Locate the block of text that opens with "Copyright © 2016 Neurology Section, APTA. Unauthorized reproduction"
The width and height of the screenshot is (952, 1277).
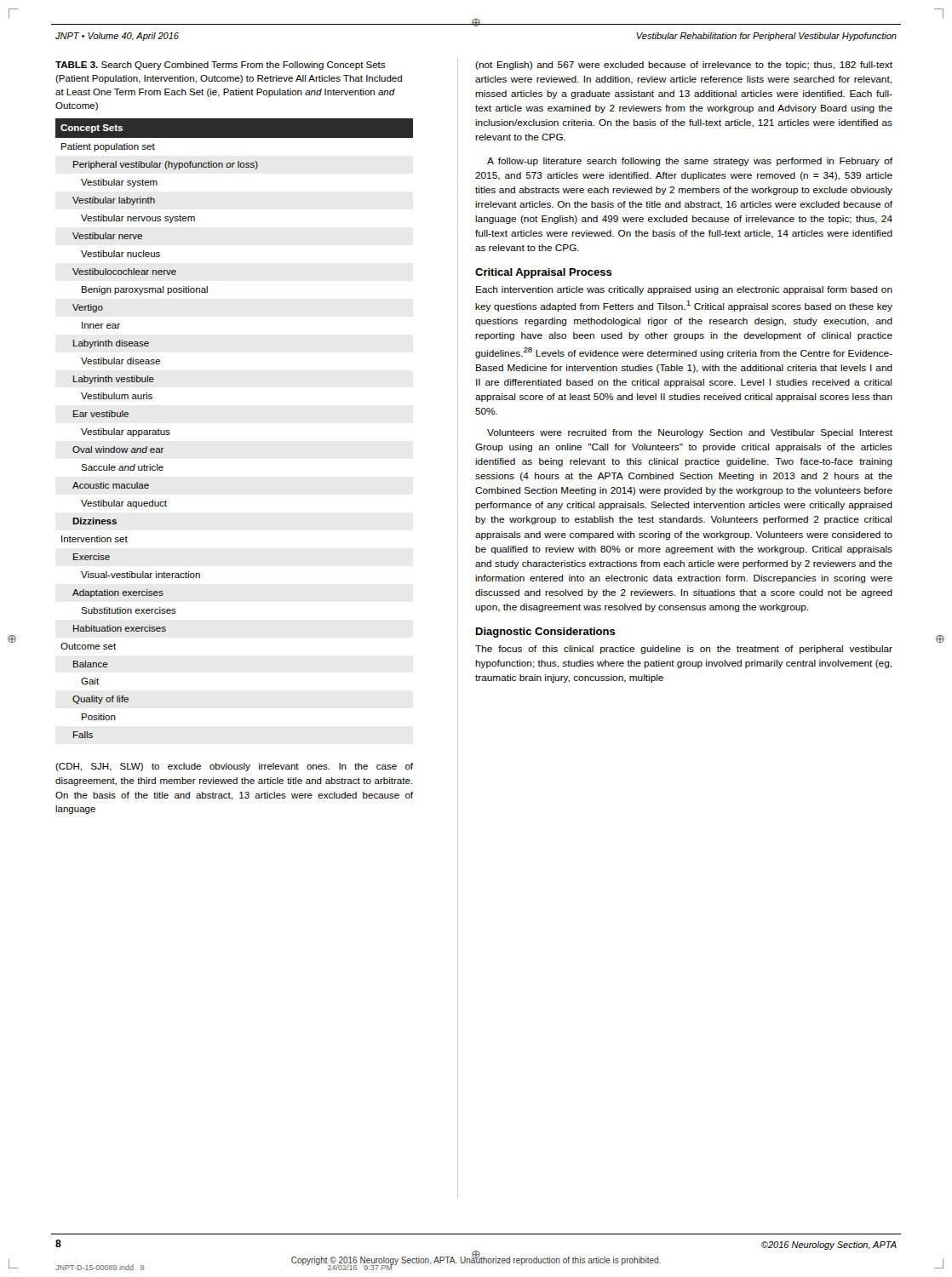tap(476, 1260)
